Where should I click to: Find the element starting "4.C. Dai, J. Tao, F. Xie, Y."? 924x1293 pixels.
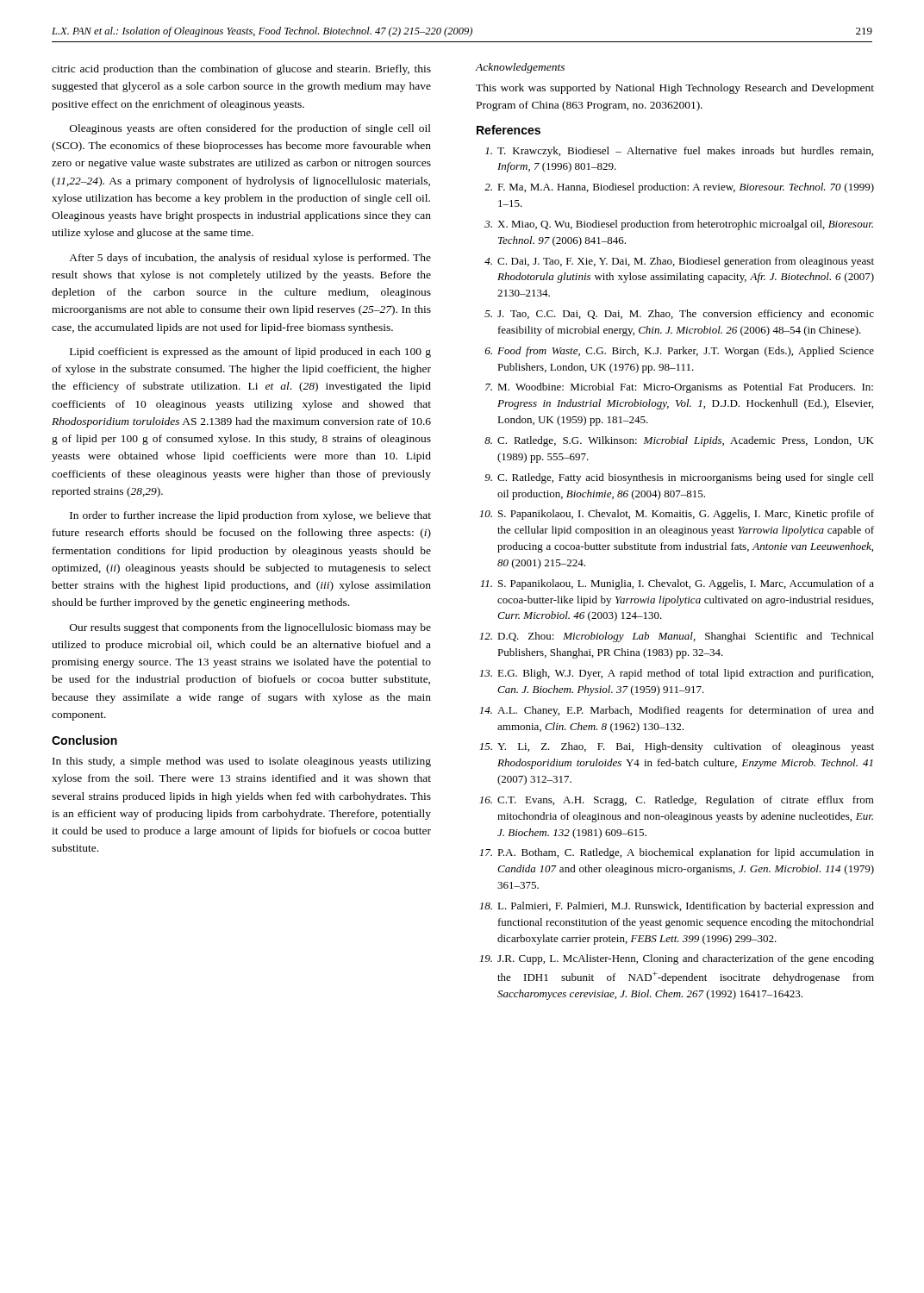[675, 277]
